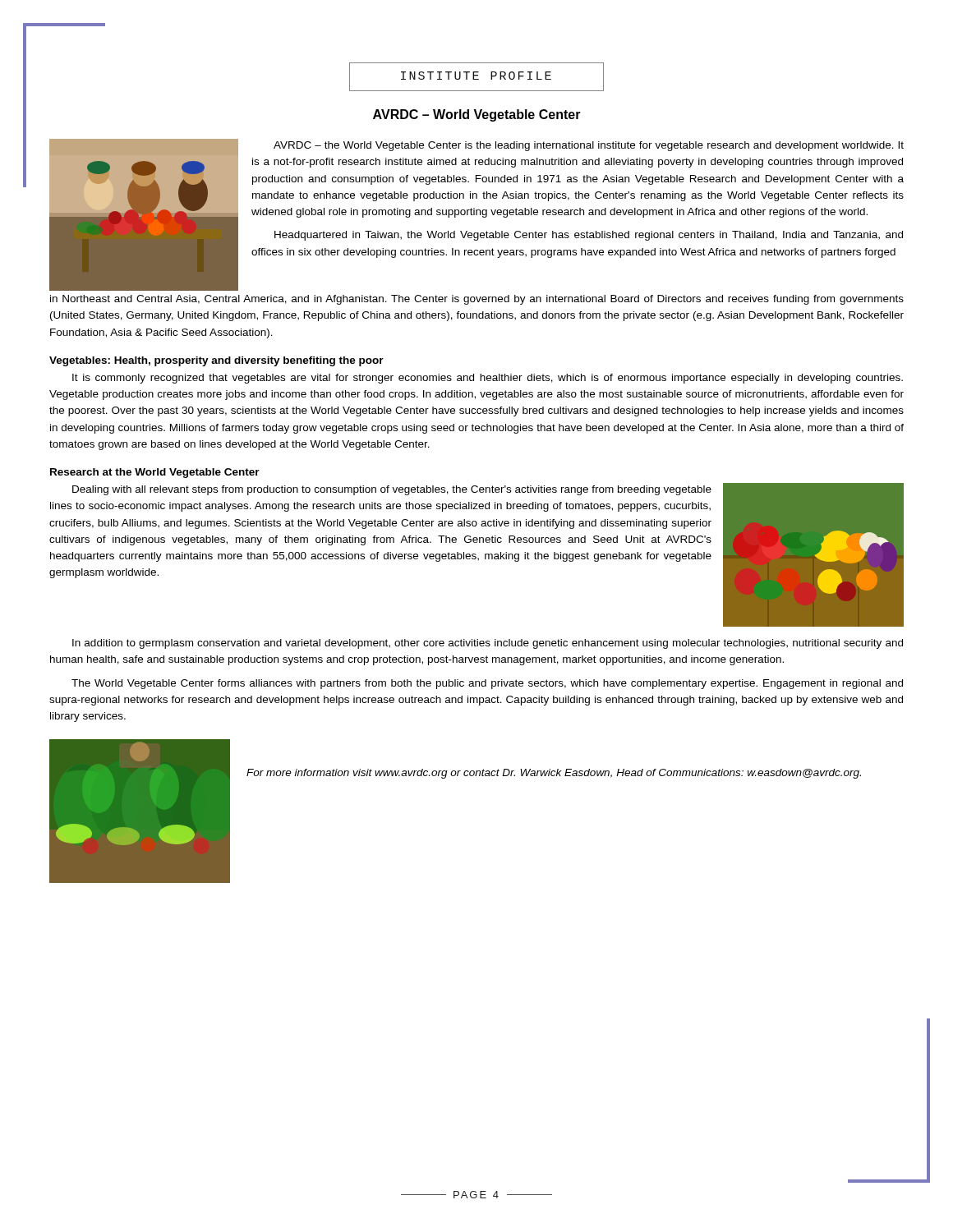Point to the section header beginning "AVRDC – World Vegetable"
Viewport: 953px width, 1232px height.
tap(476, 115)
